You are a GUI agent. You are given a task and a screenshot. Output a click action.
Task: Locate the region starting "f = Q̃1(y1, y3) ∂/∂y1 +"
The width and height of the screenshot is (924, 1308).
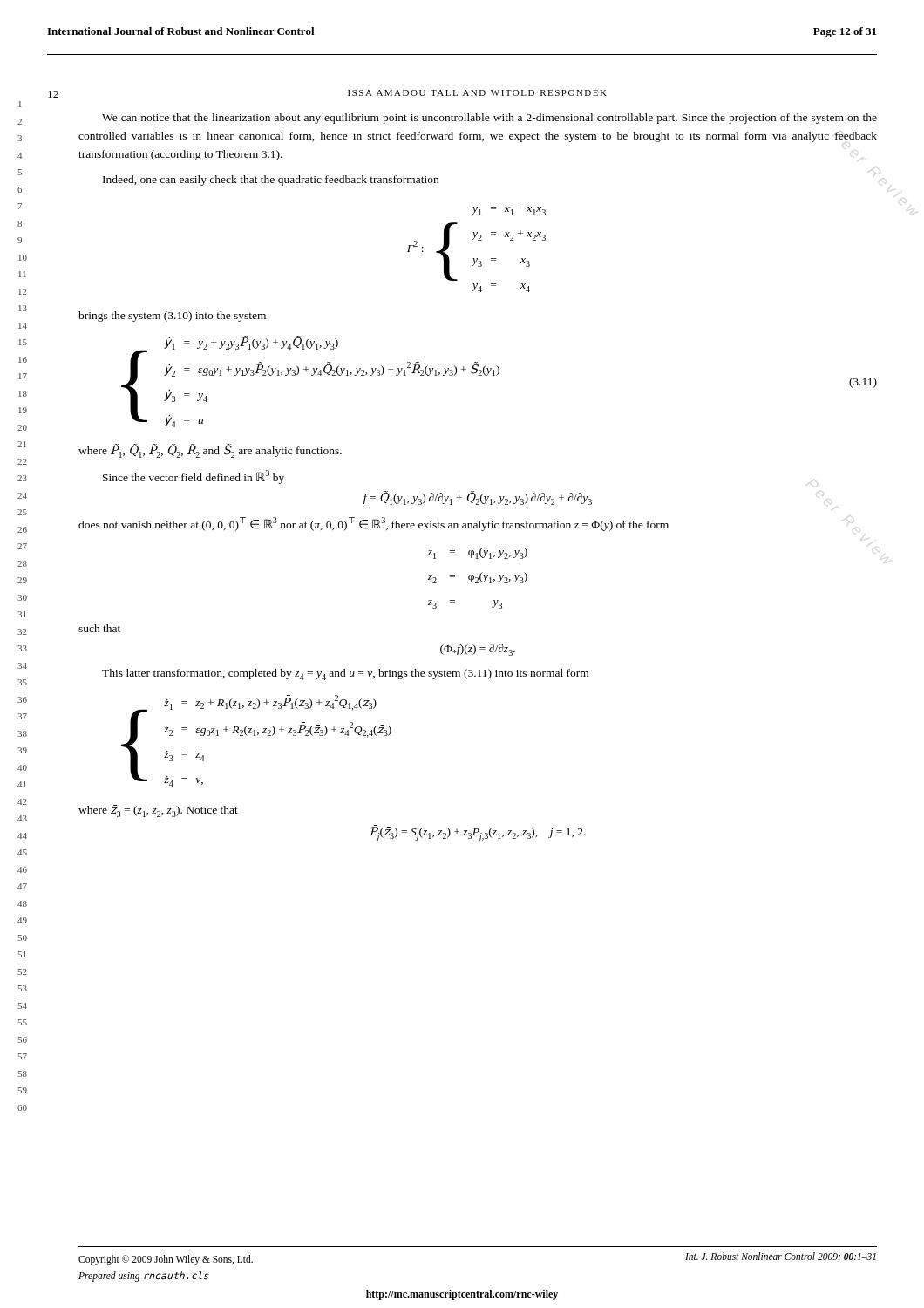coord(478,499)
